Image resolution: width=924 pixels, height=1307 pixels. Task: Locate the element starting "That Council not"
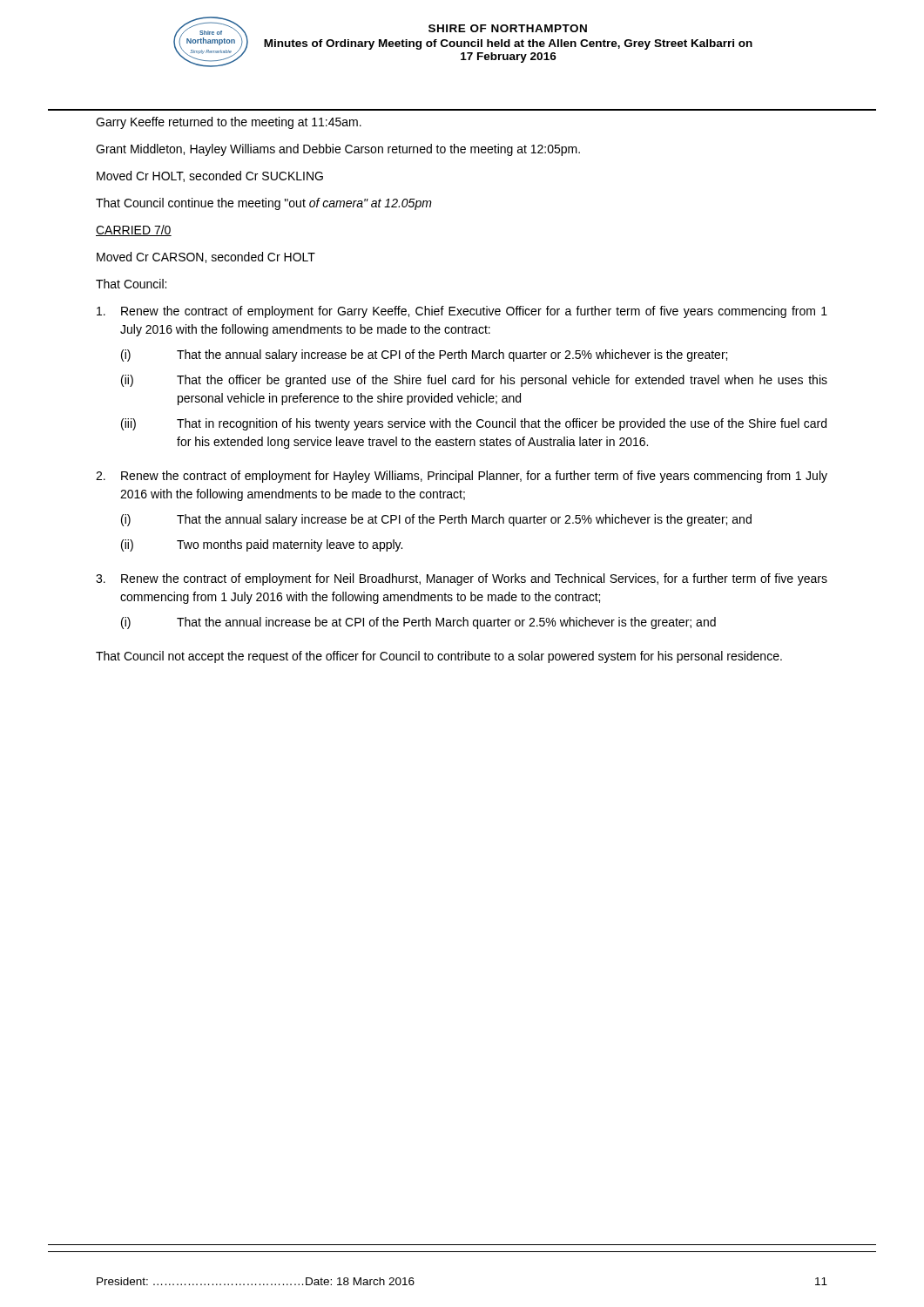462,657
